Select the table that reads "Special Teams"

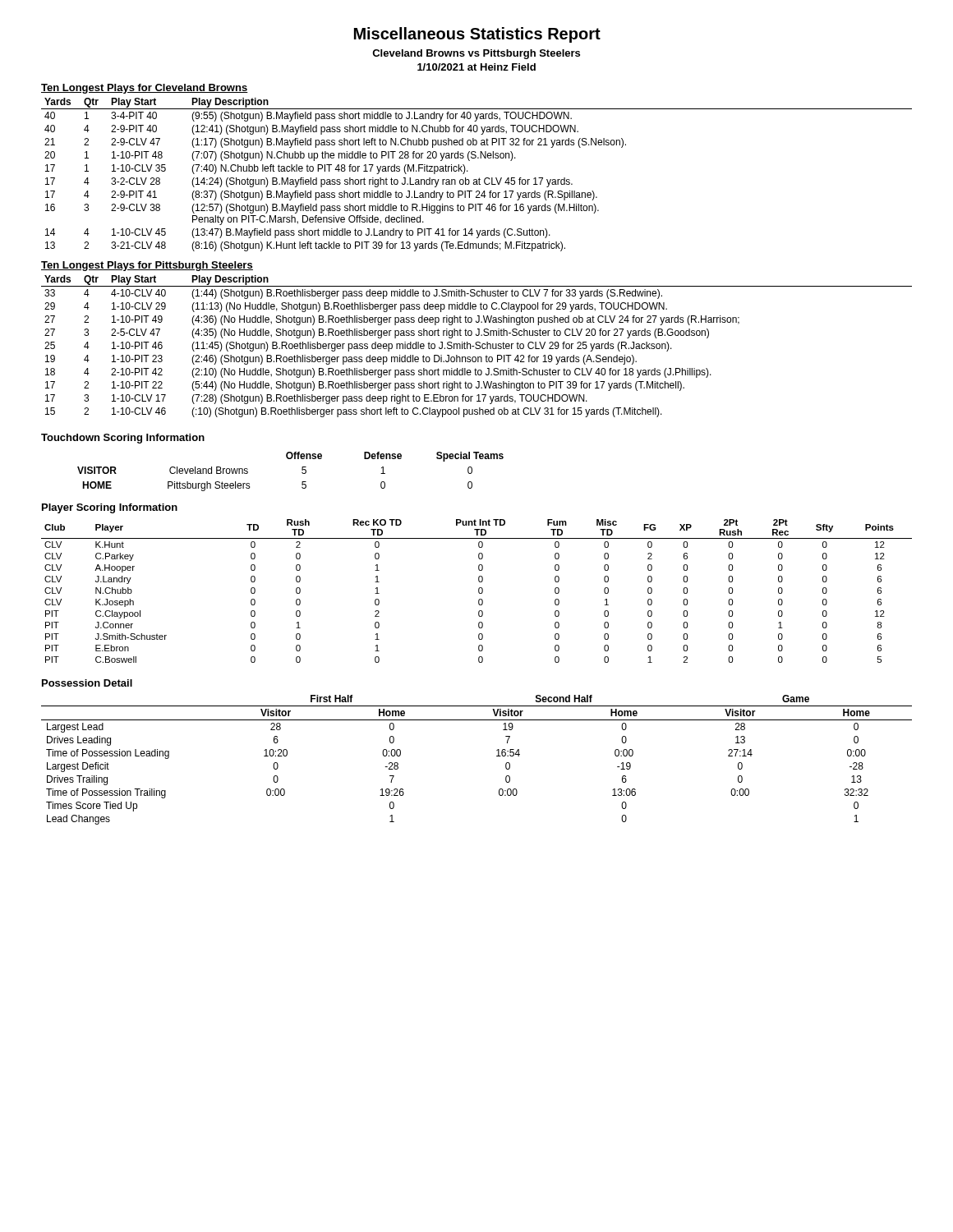(x=476, y=471)
